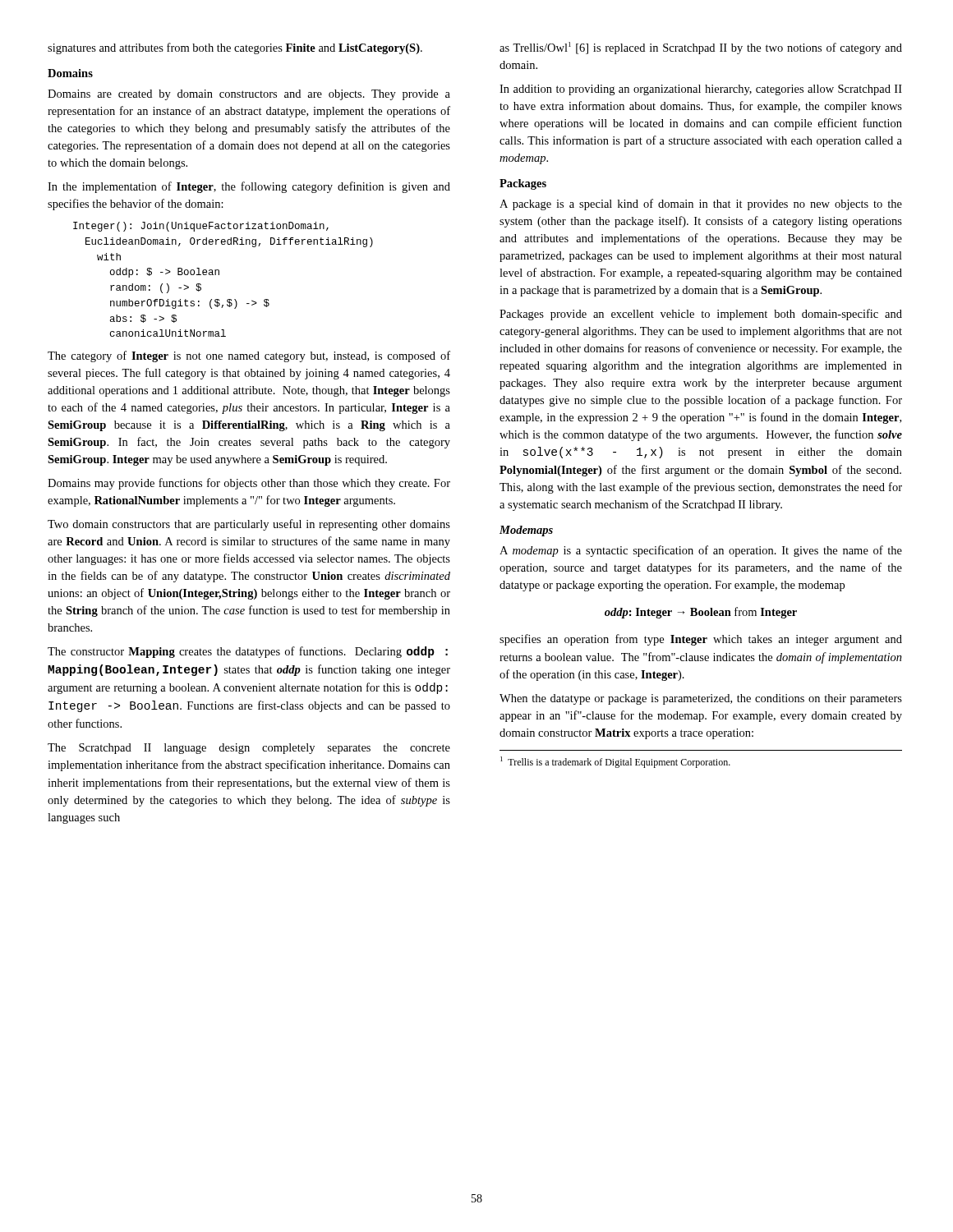Point to the element starting "specifies an operation from type"

pos(701,657)
